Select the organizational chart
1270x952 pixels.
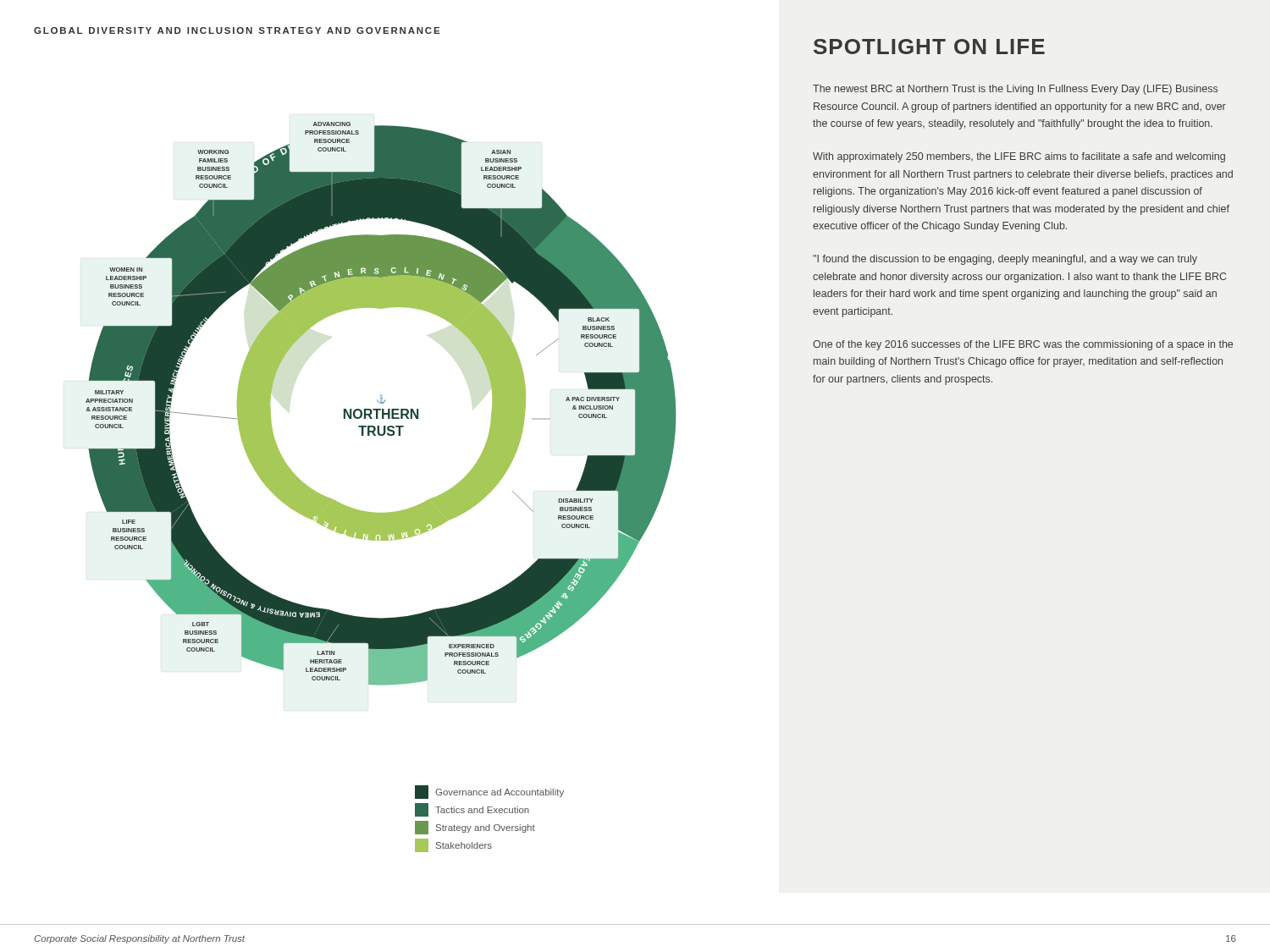pyautogui.click(x=381, y=398)
